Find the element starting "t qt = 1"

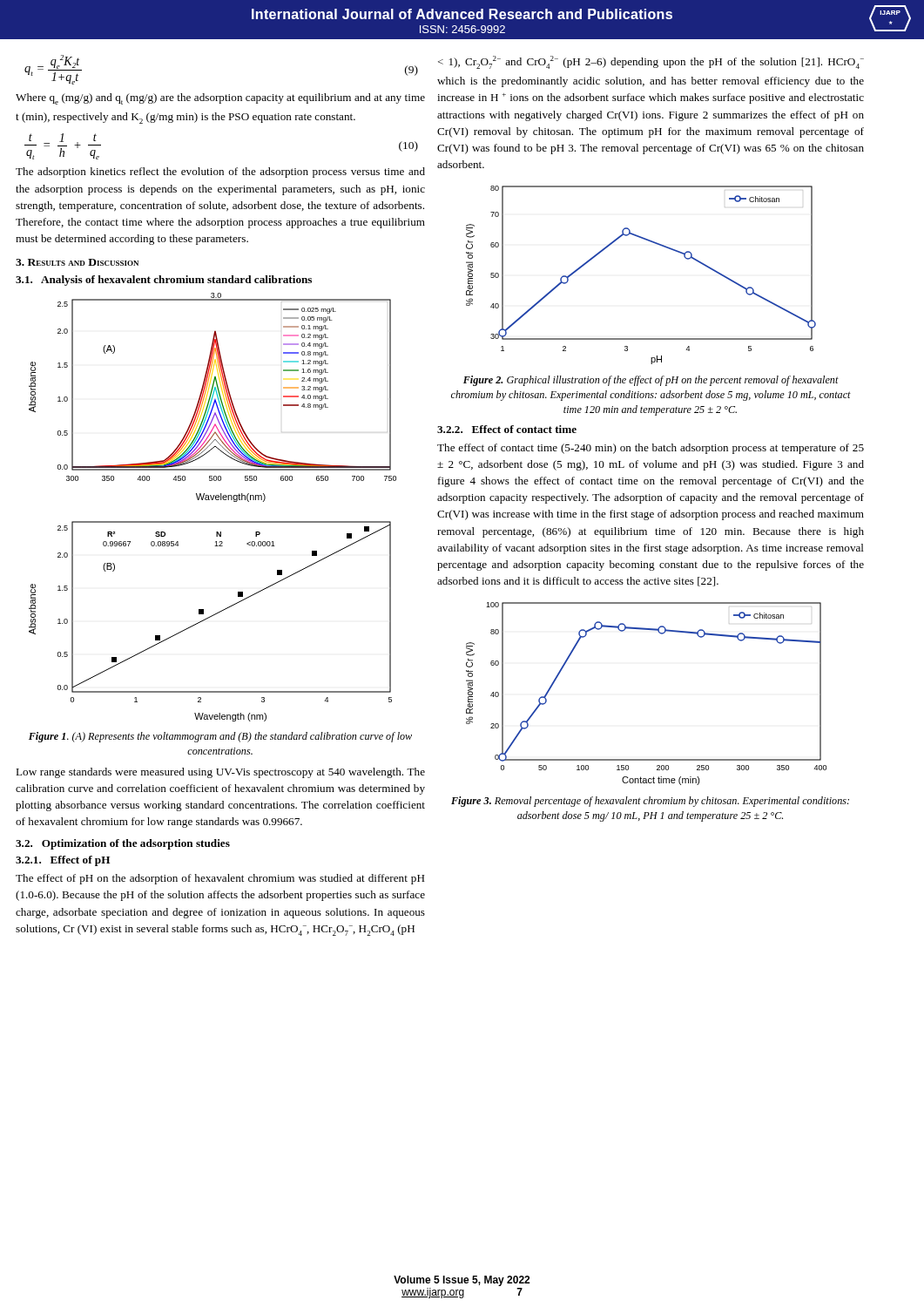point(62,146)
